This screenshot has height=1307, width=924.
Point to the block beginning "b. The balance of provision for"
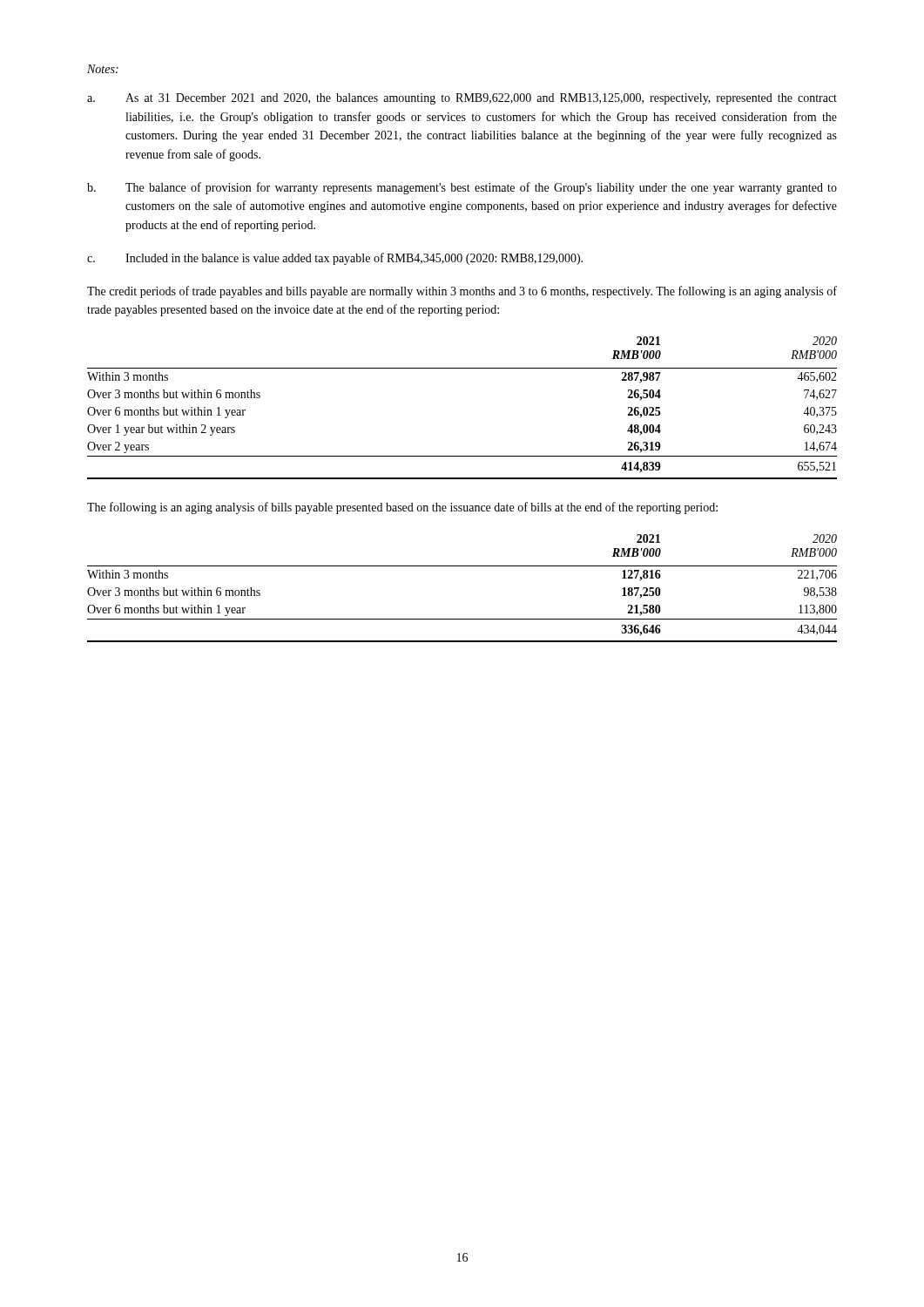pos(462,207)
